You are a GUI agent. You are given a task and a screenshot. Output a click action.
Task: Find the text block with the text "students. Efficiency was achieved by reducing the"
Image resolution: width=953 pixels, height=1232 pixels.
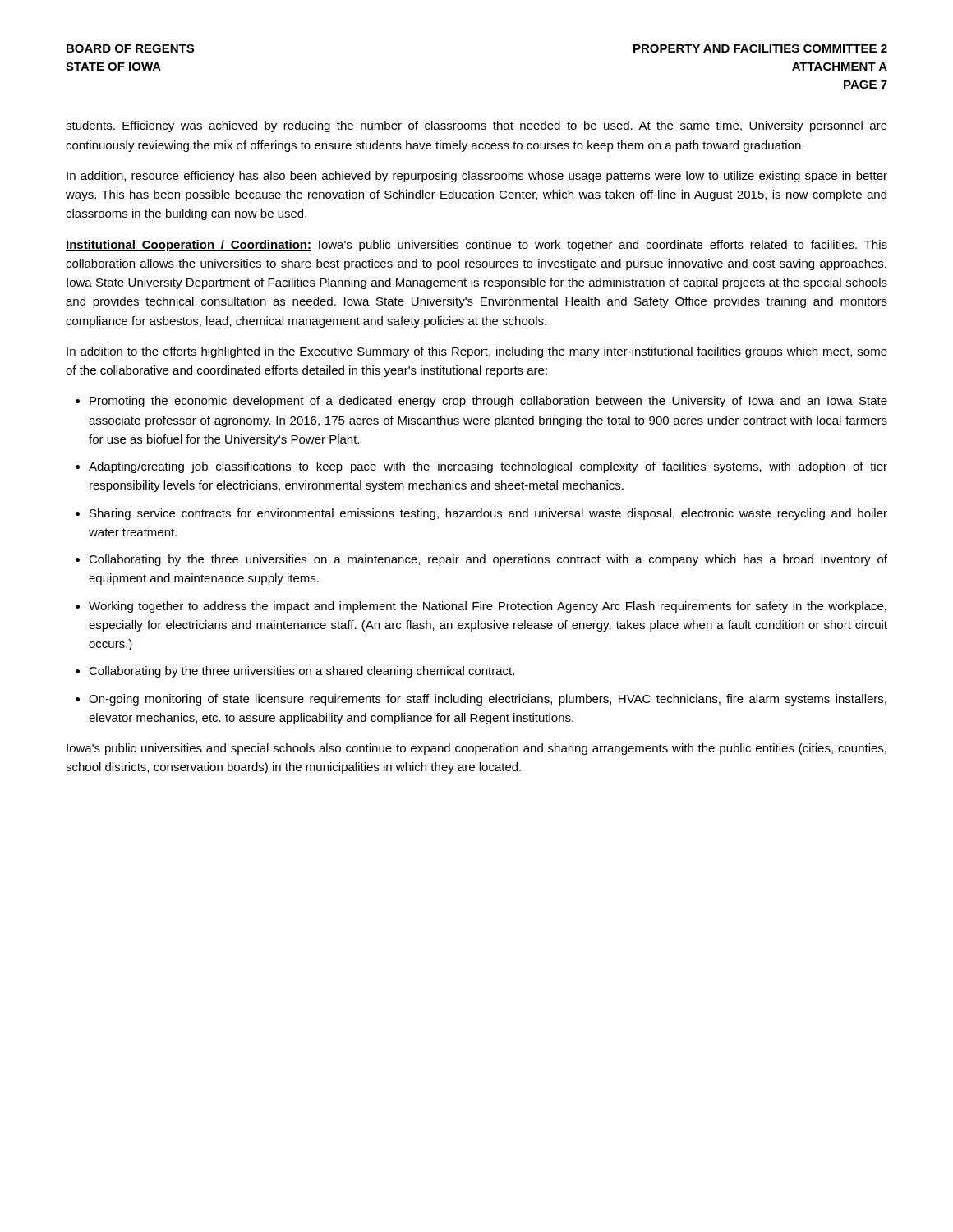point(476,135)
